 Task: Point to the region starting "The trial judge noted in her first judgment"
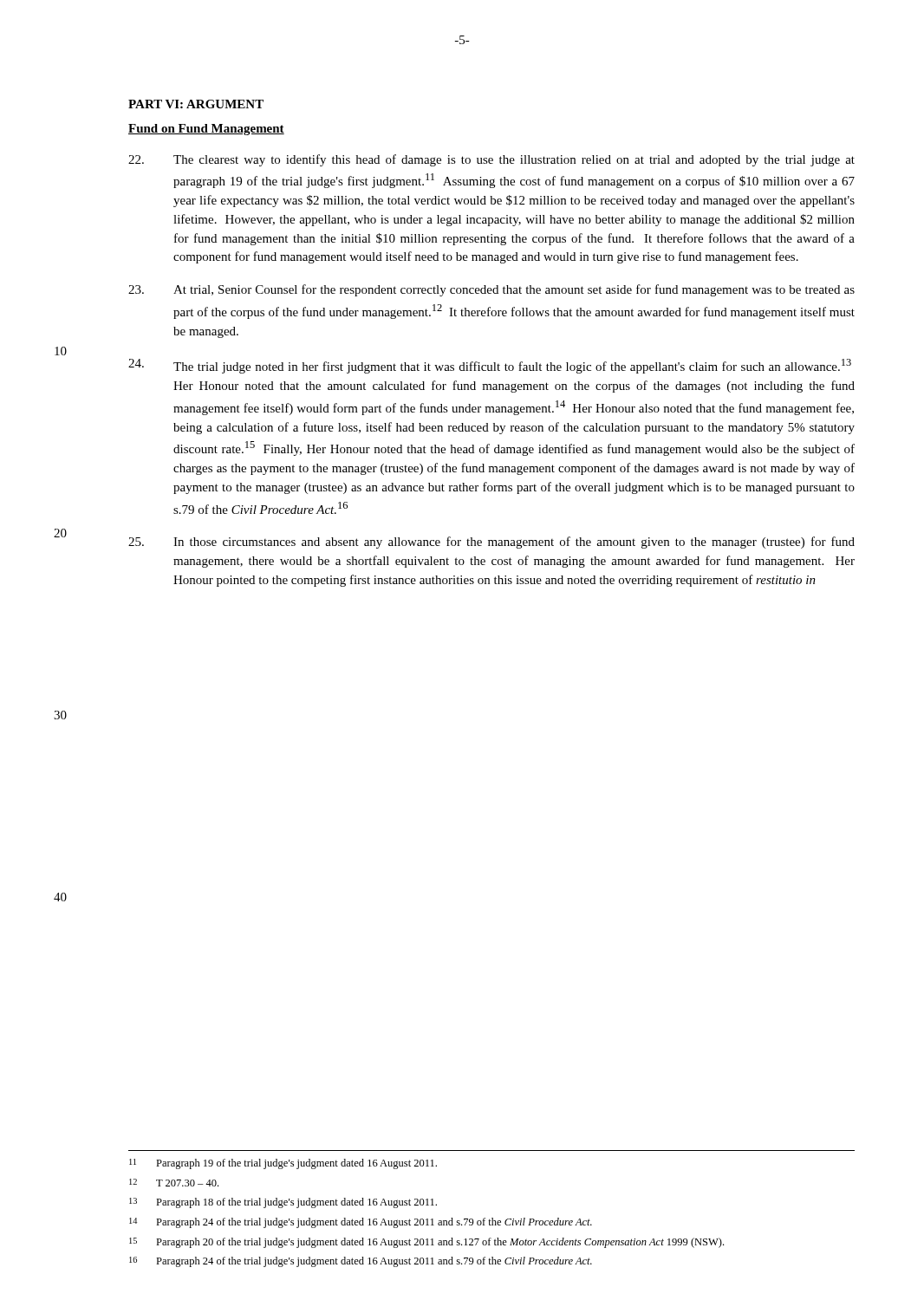[x=491, y=437]
